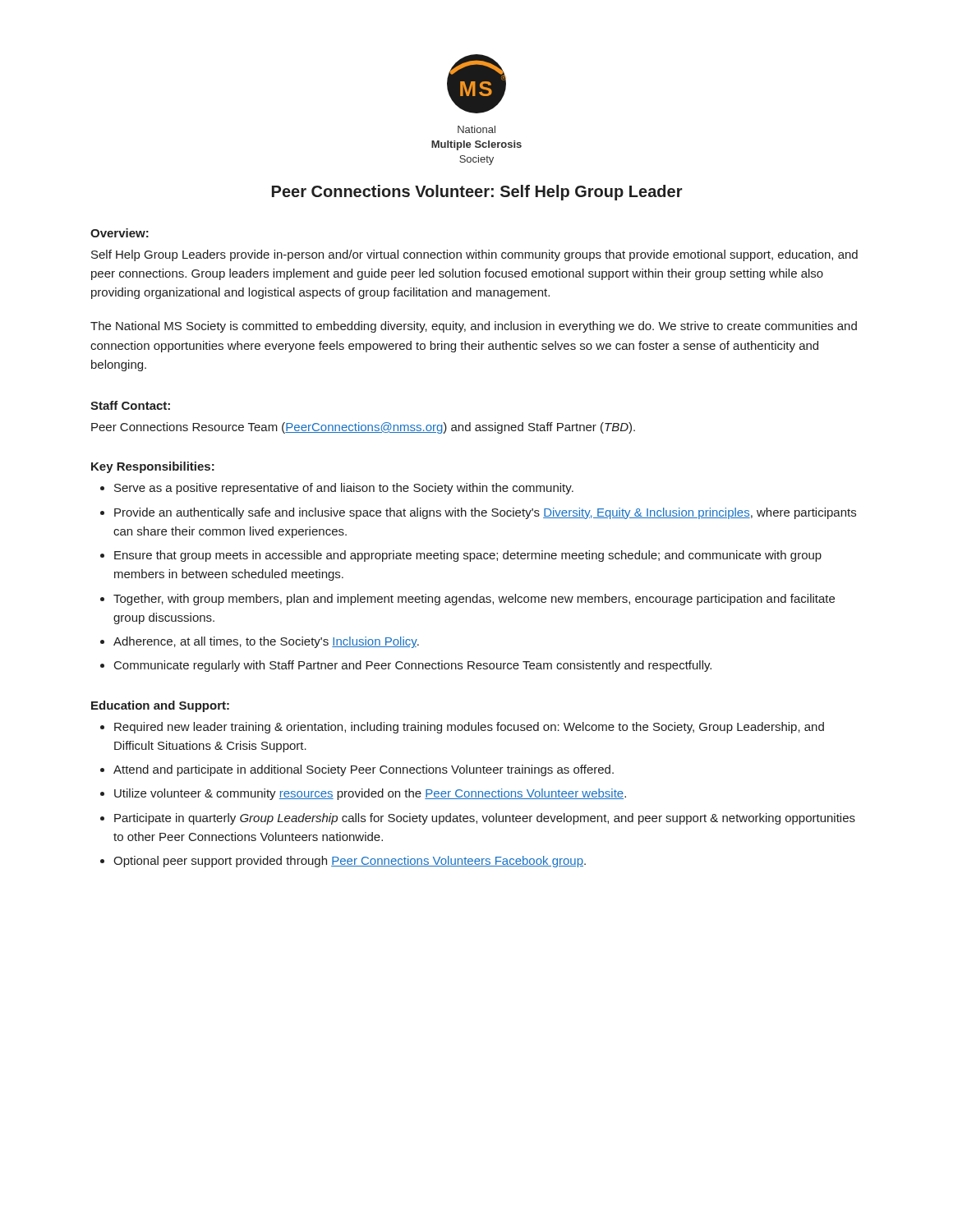The image size is (953, 1232).
Task: Click the title
Action: pyautogui.click(x=476, y=191)
